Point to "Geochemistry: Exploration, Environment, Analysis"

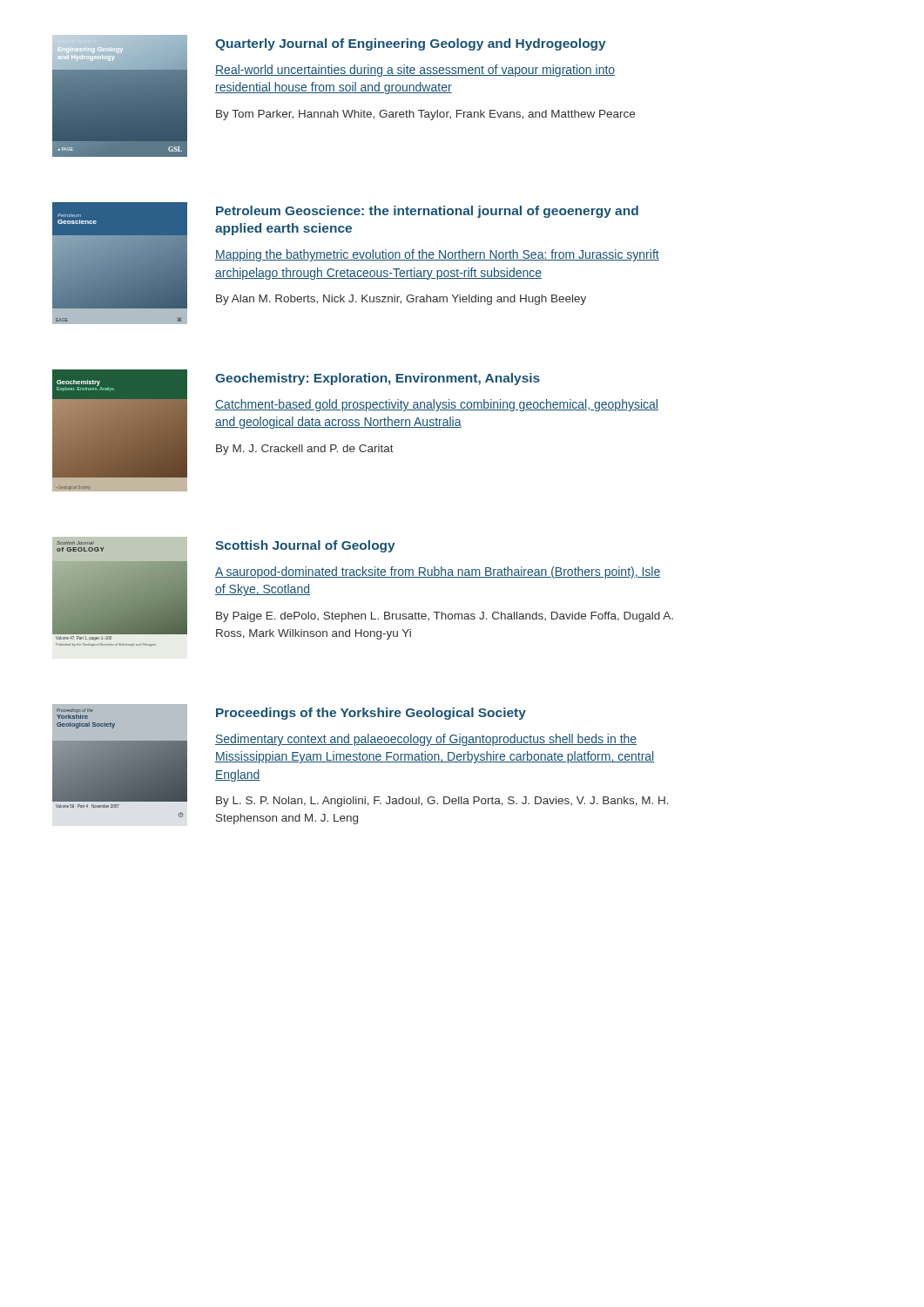point(378,378)
